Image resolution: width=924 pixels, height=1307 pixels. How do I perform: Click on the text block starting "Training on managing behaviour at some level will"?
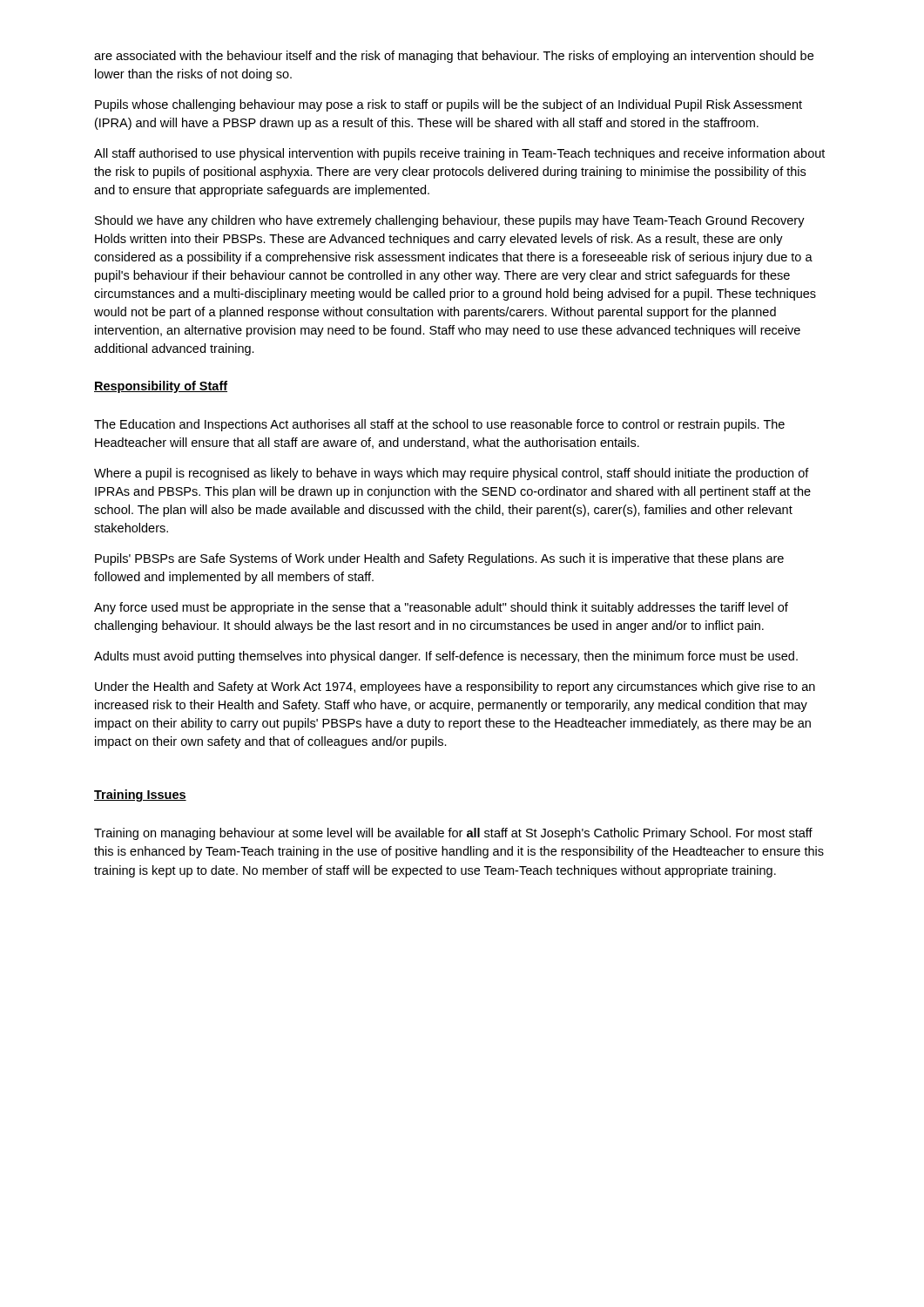pos(459,852)
